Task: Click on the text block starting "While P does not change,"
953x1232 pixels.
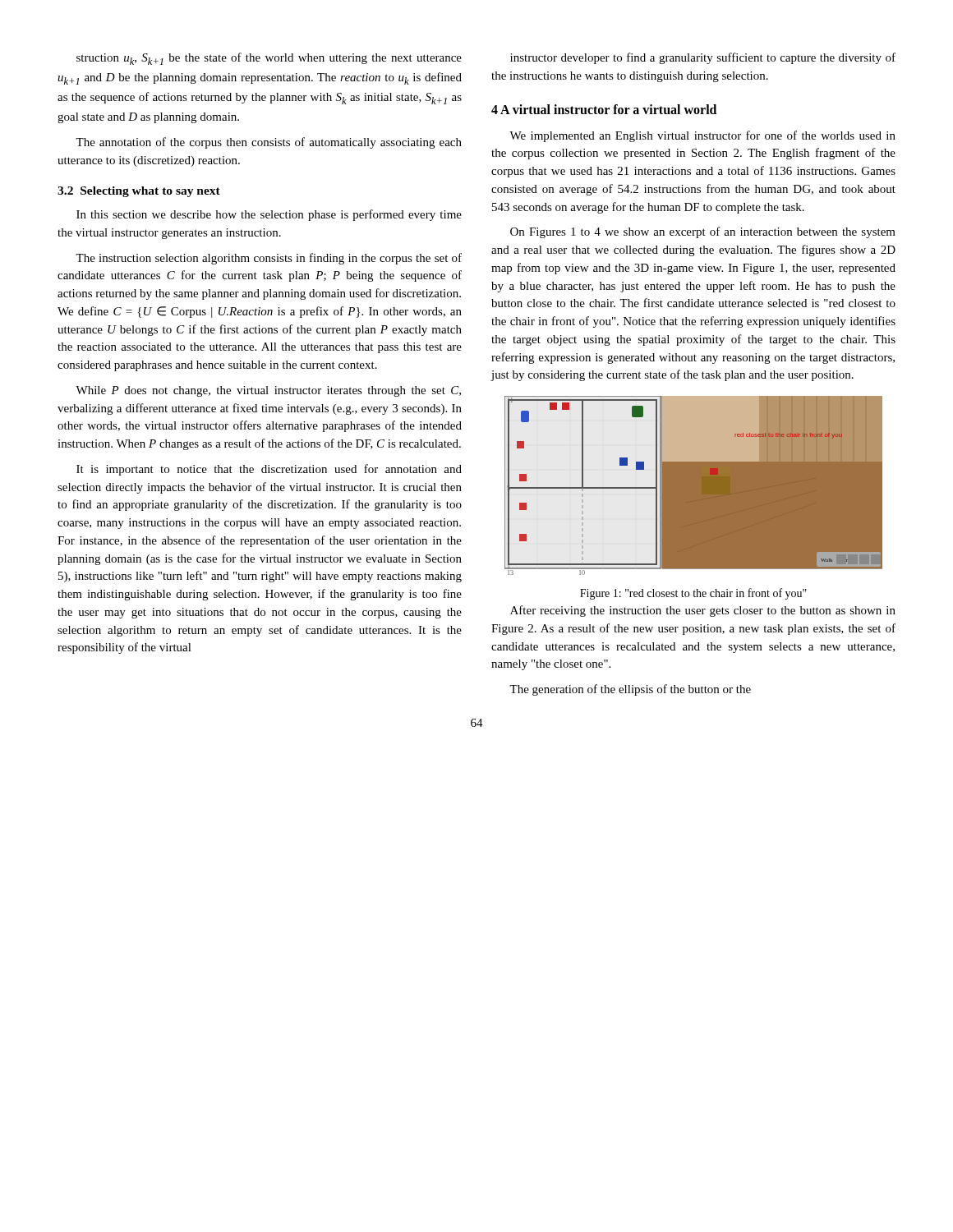Action: click(x=260, y=418)
